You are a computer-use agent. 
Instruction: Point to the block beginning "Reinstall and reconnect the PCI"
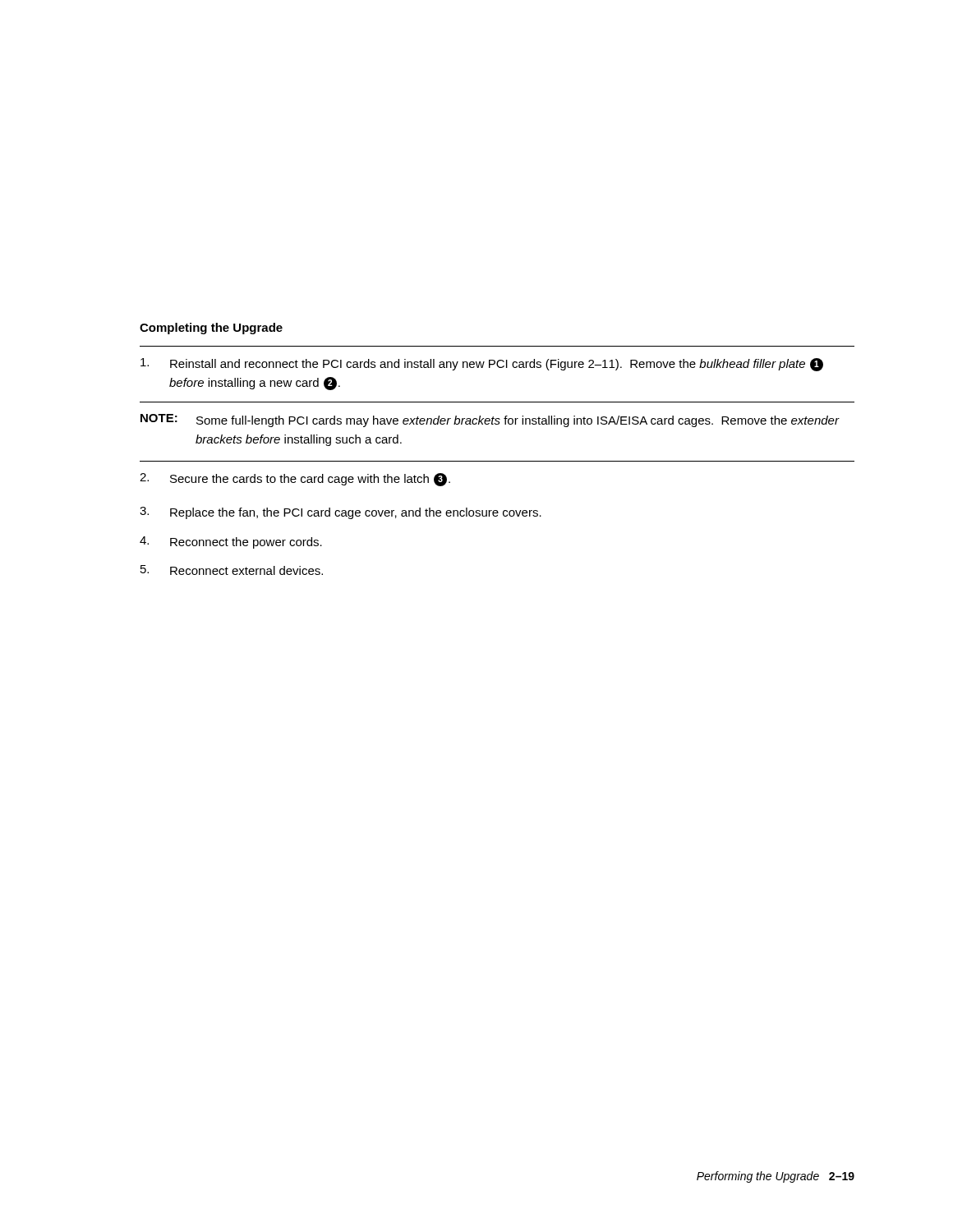[x=497, y=373]
